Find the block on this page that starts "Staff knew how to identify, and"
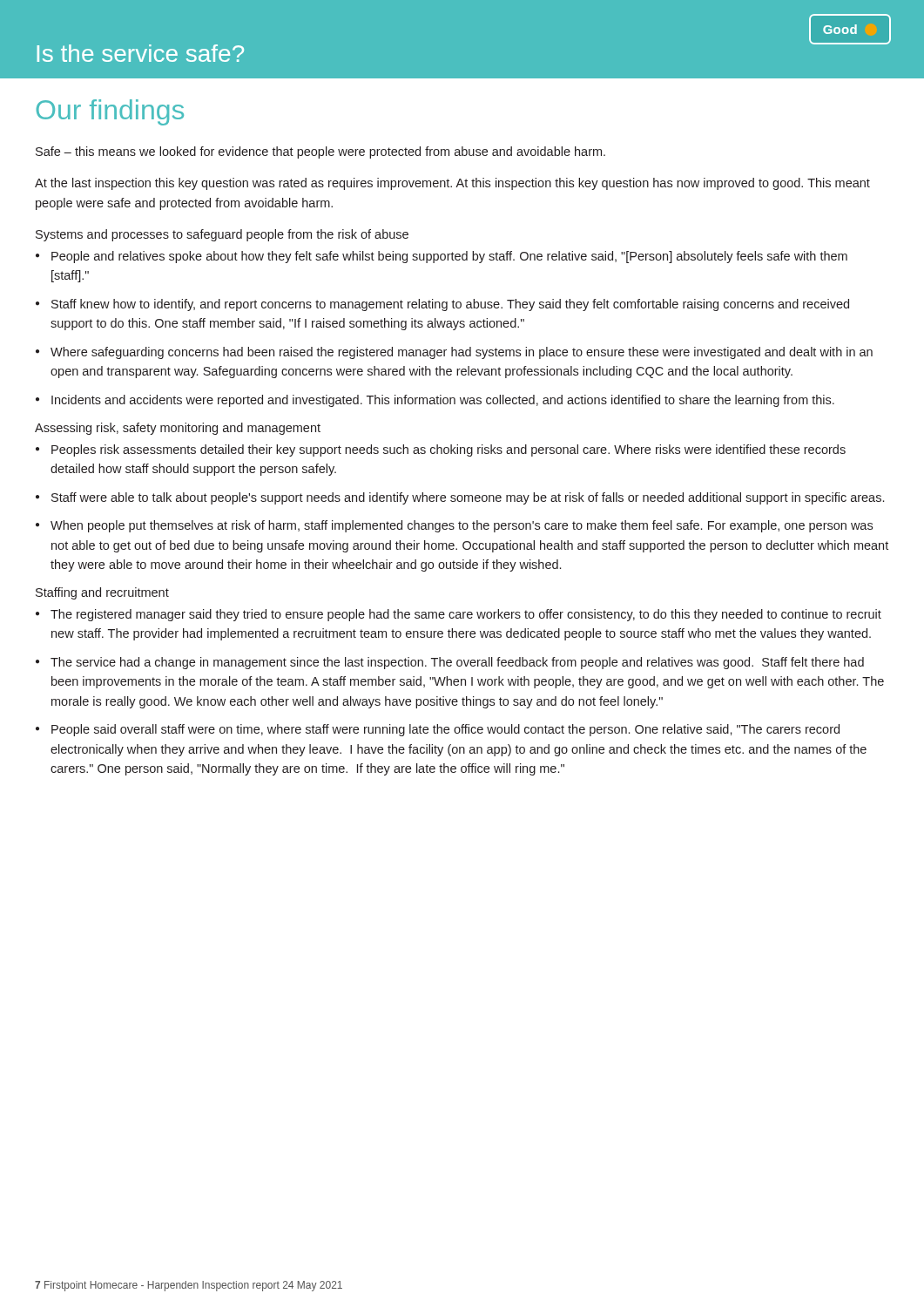924x1307 pixels. click(x=450, y=314)
